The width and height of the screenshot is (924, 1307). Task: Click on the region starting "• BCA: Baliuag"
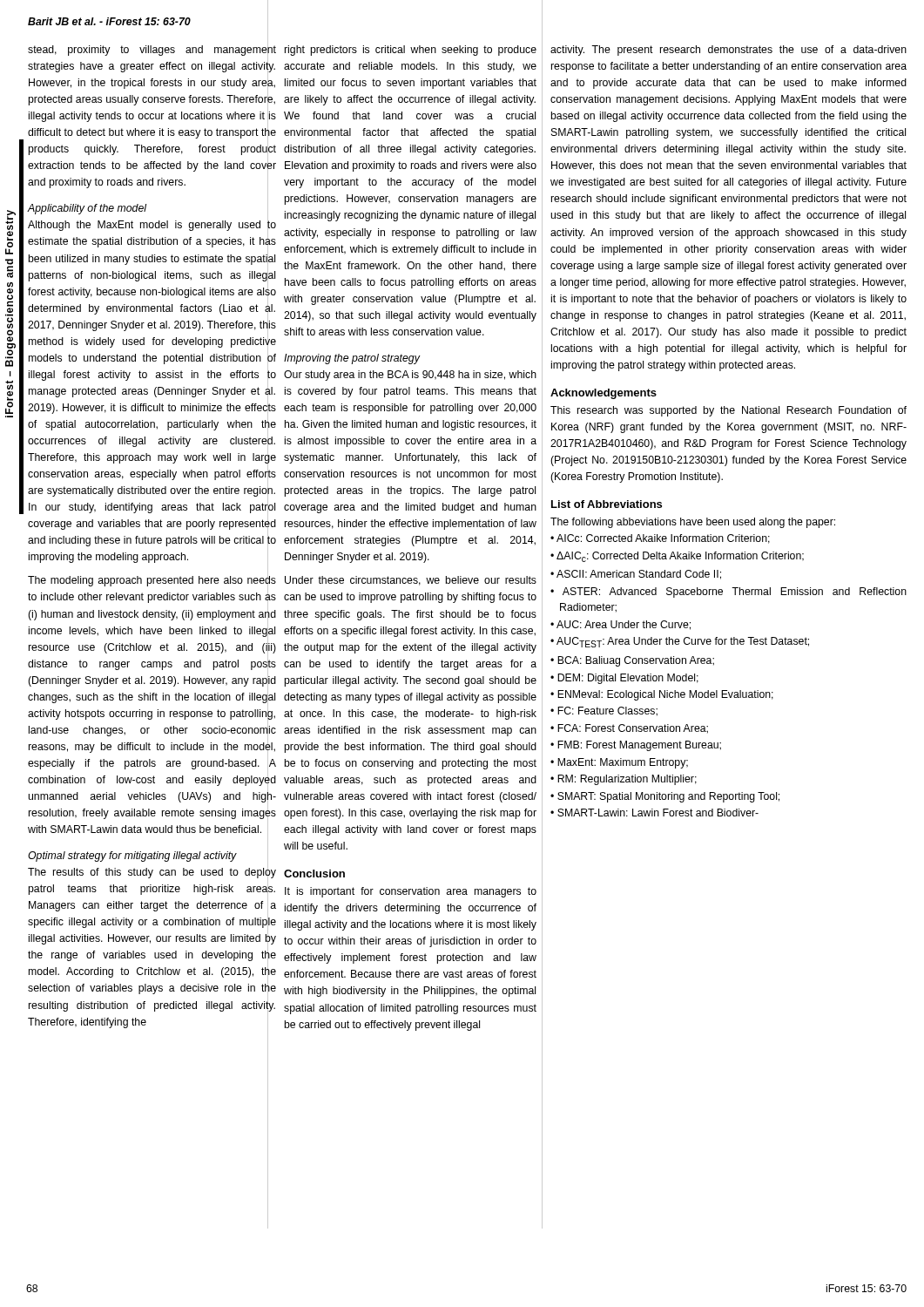point(633,660)
